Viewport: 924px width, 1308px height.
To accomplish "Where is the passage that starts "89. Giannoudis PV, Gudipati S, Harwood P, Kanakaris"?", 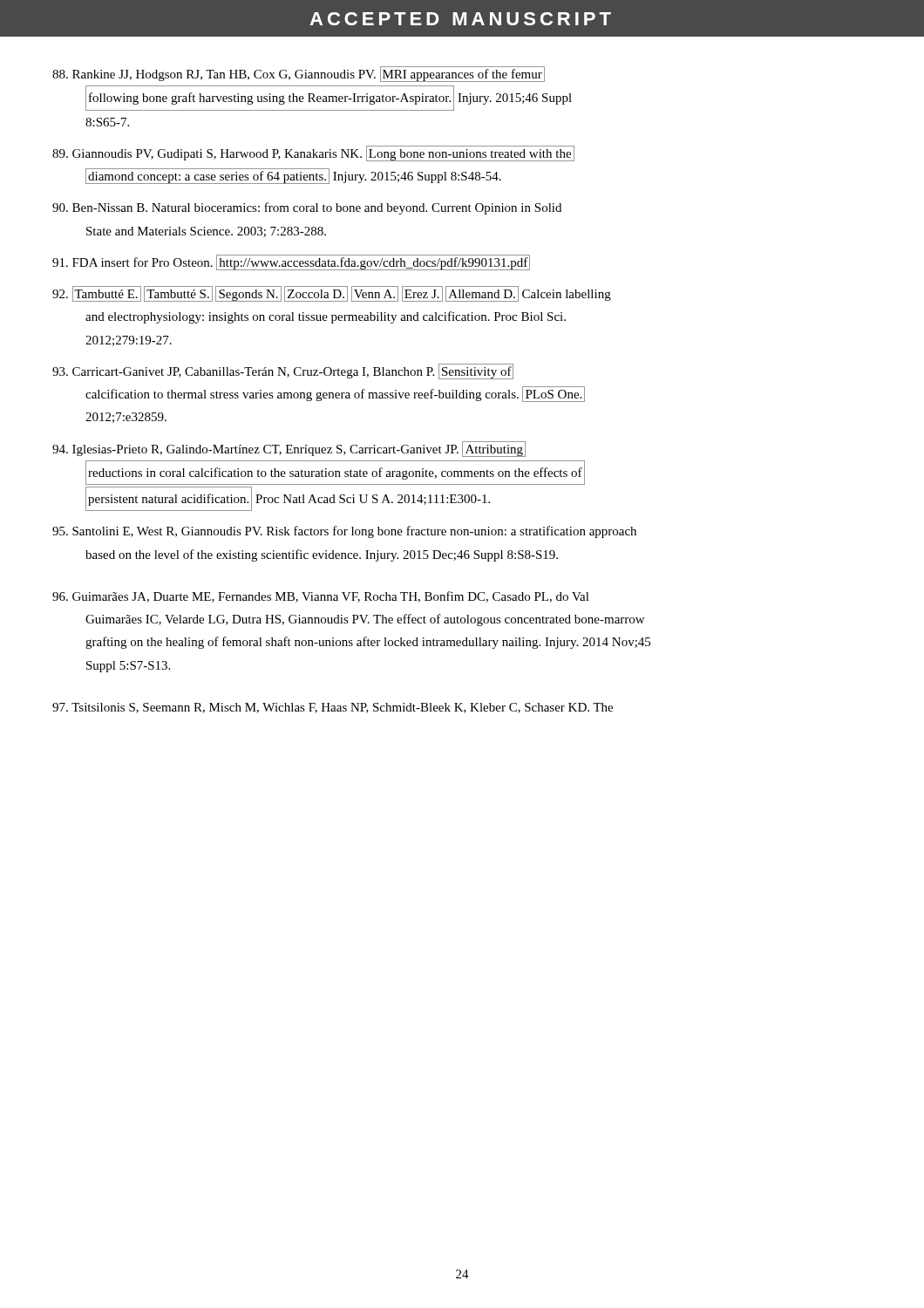I will [x=313, y=167].
